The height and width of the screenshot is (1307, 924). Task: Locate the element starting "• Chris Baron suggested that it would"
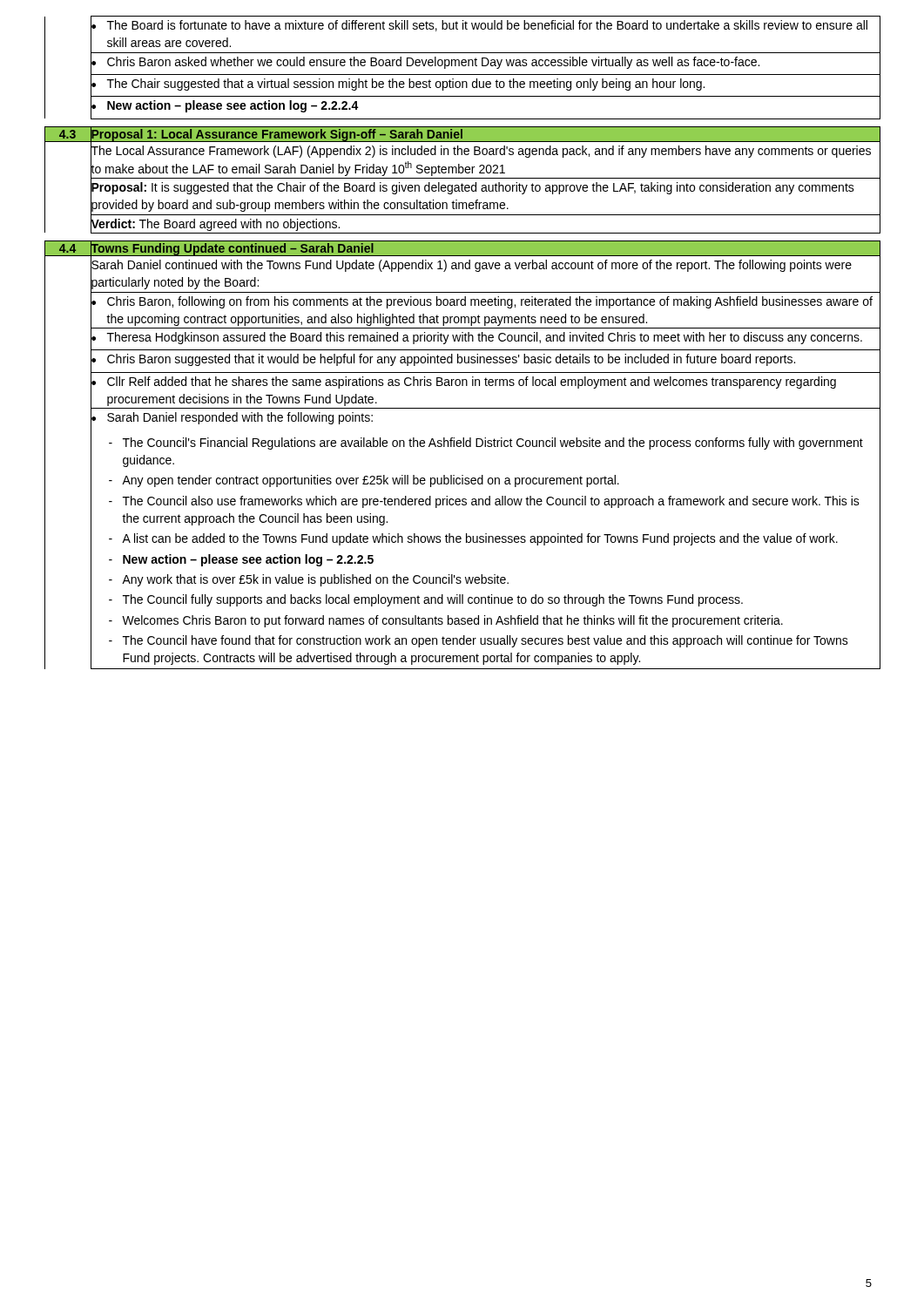485,361
